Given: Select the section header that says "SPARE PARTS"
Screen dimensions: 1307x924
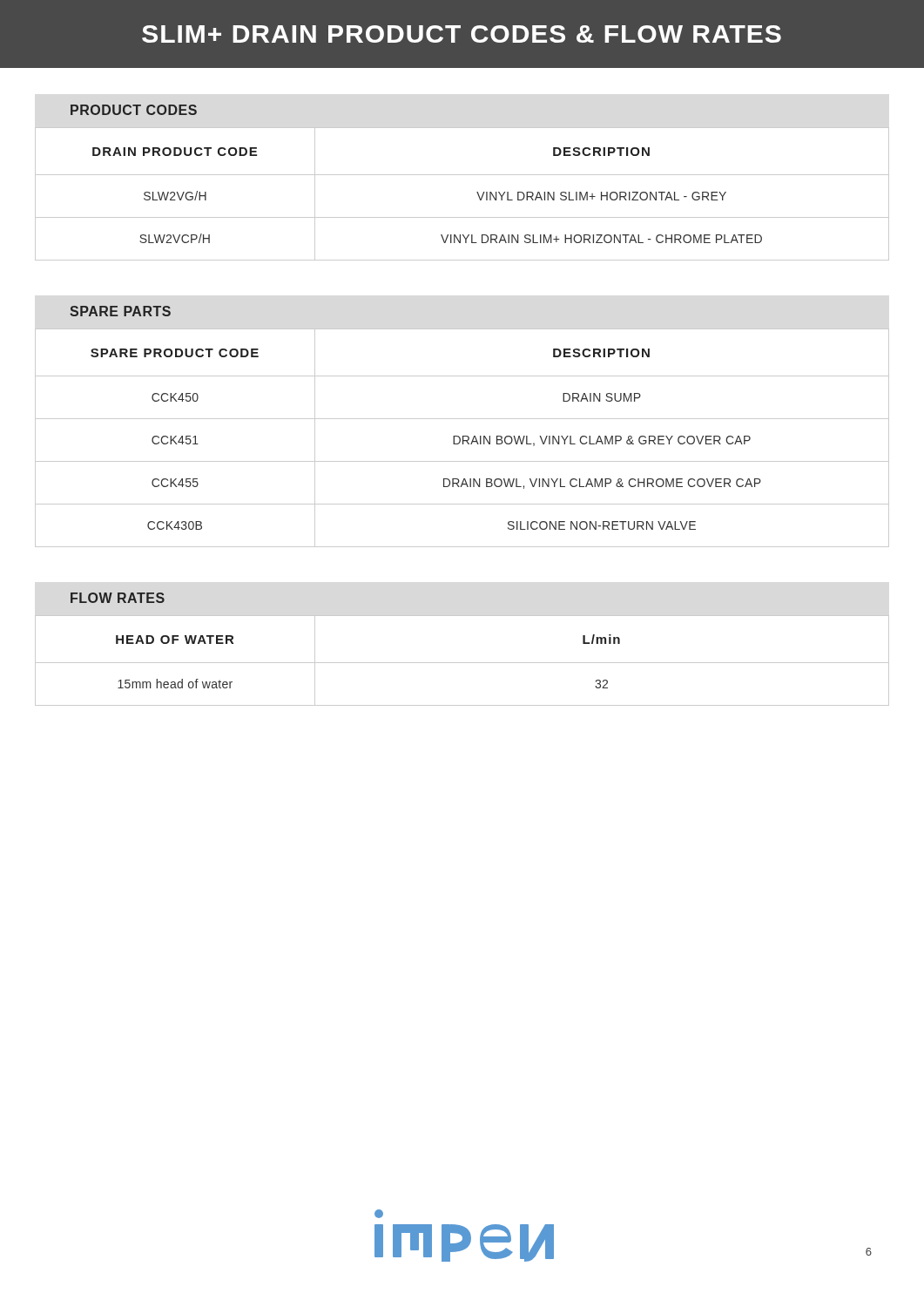Looking at the screenshot, I should point(121,312).
